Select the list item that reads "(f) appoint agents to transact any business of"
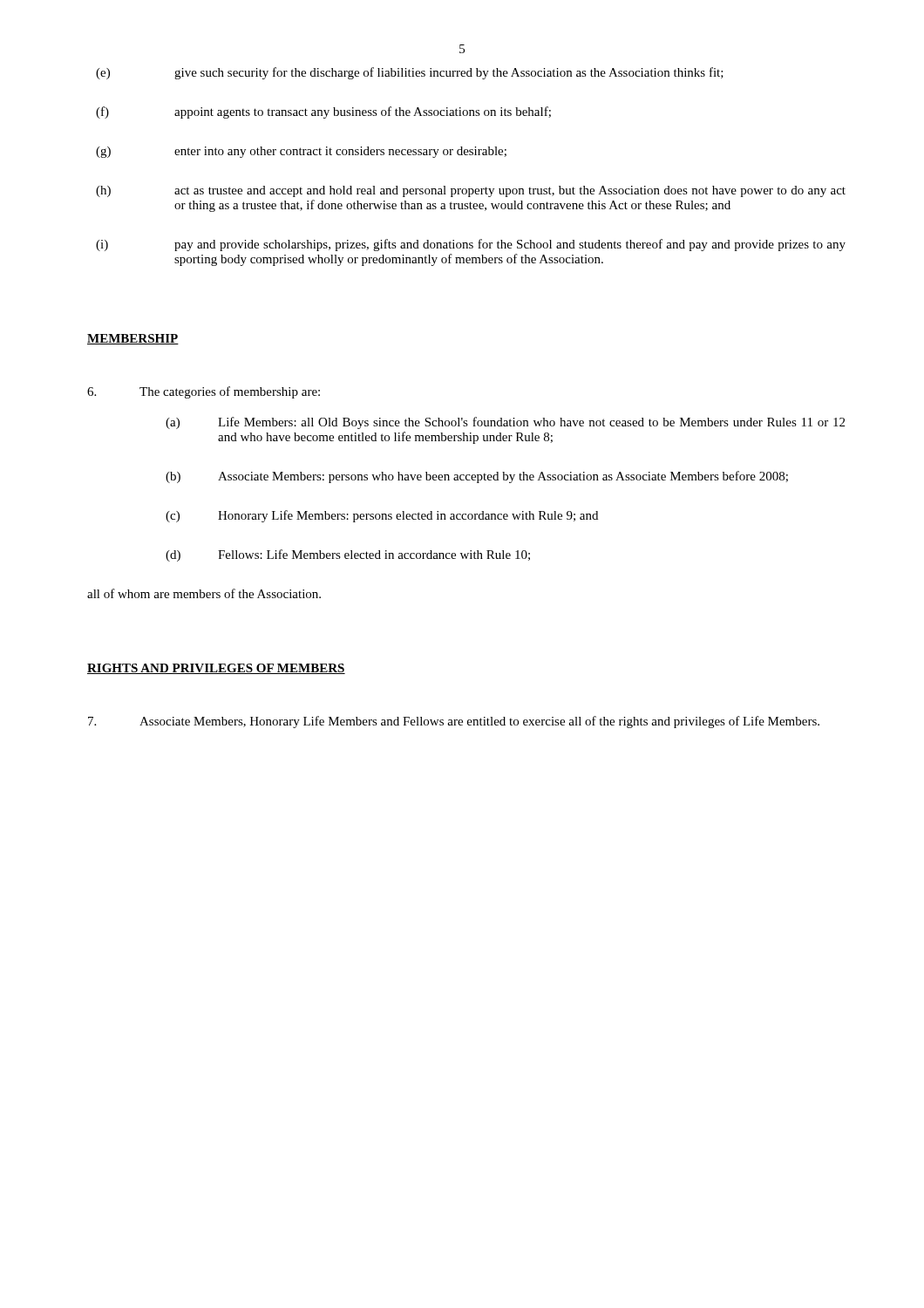 point(466,112)
